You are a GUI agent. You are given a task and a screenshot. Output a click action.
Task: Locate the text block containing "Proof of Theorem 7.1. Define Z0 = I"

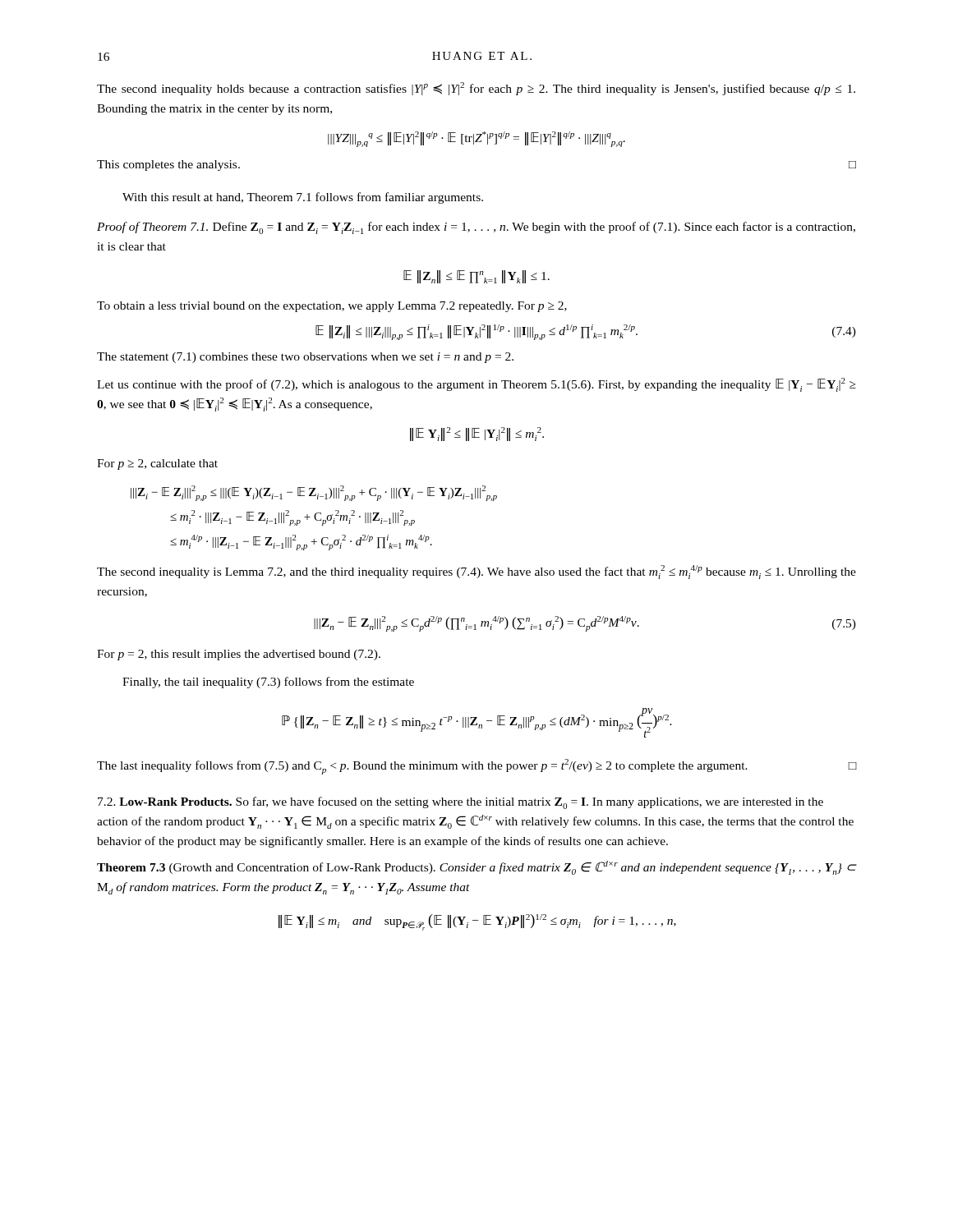pyautogui.click(x=476, y=236)
